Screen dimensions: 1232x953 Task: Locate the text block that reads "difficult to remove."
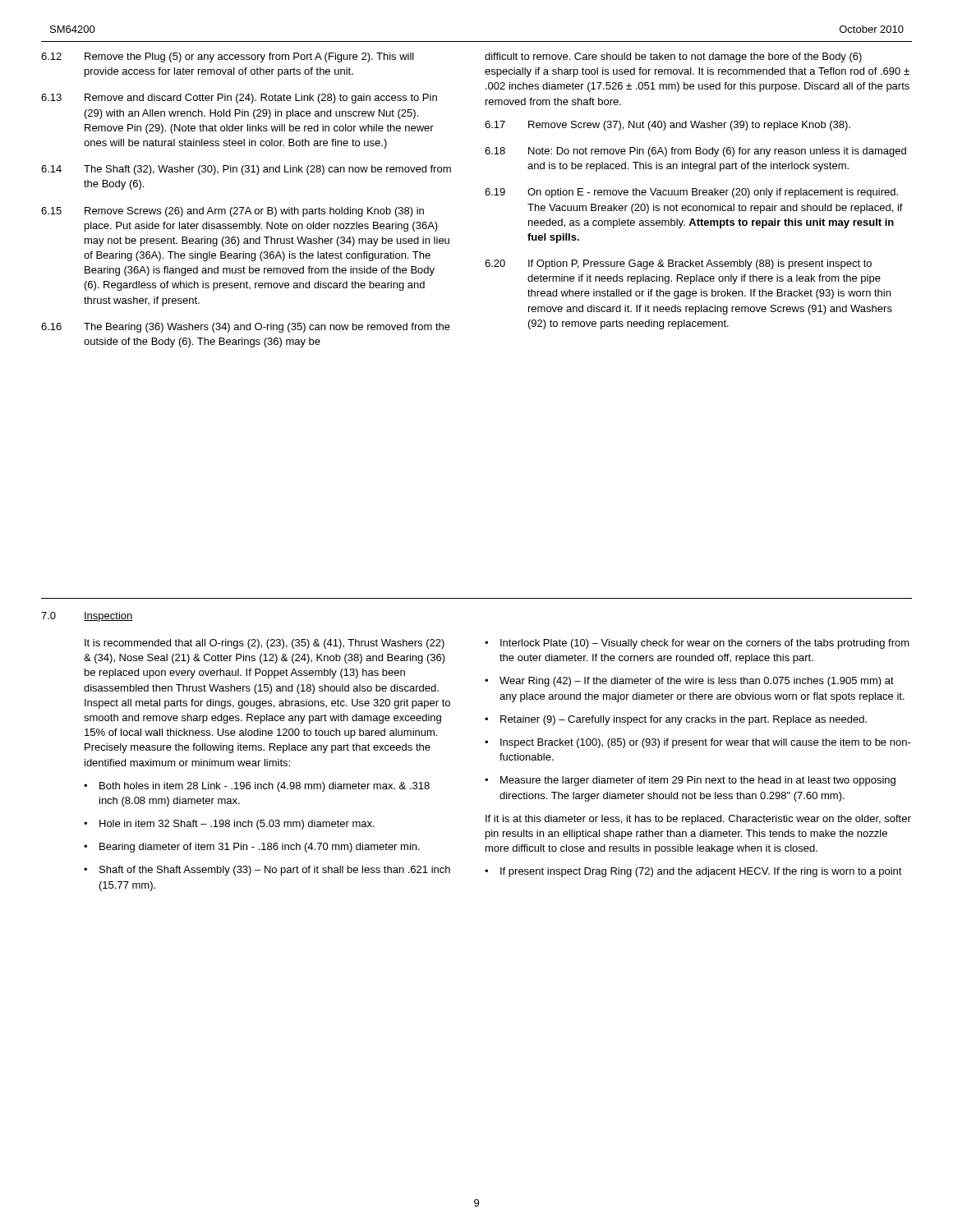(697, 79)
